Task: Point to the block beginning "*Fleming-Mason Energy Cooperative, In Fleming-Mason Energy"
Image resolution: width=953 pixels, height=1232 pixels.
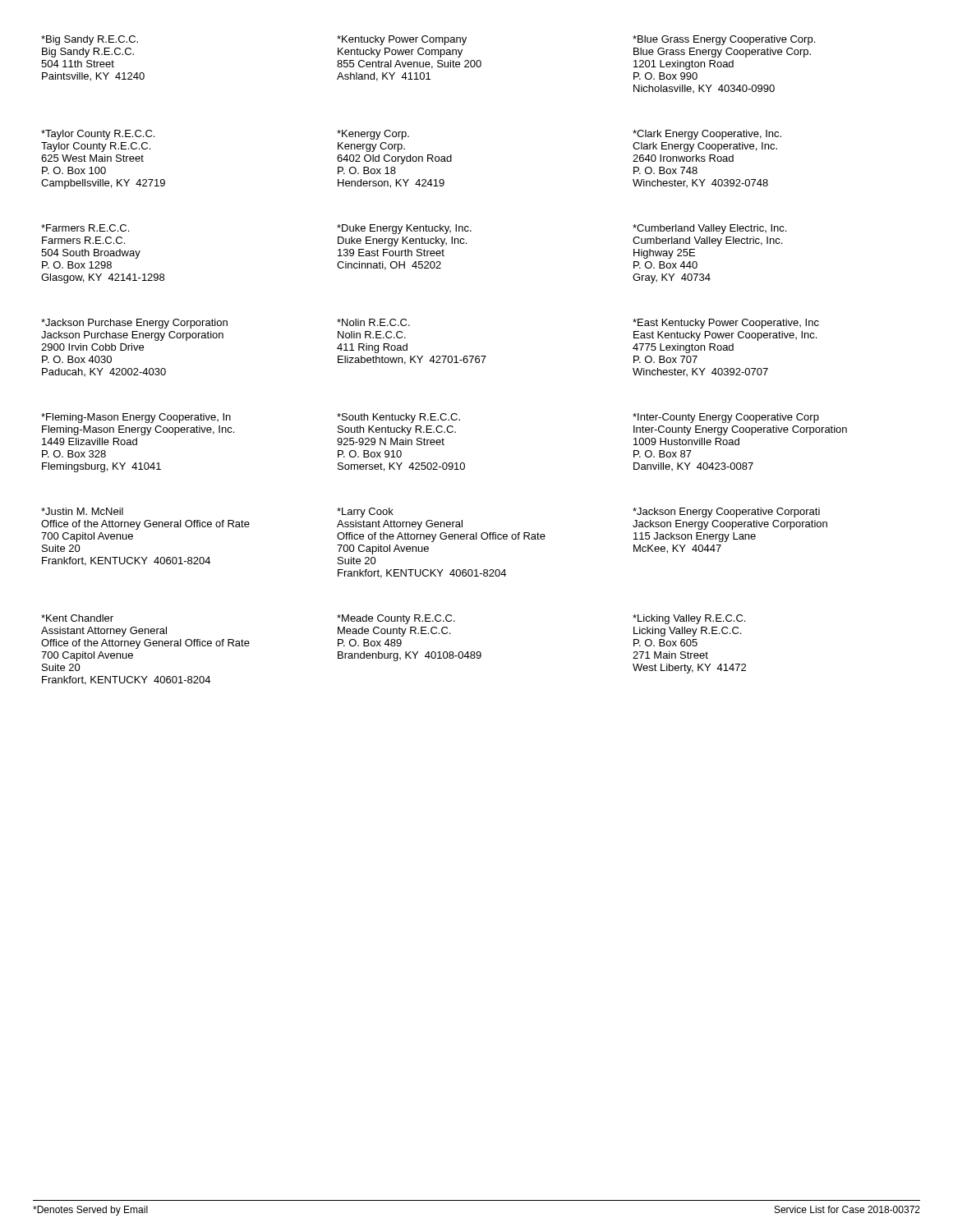Action: pyautogui.click(x=138, y=441)
